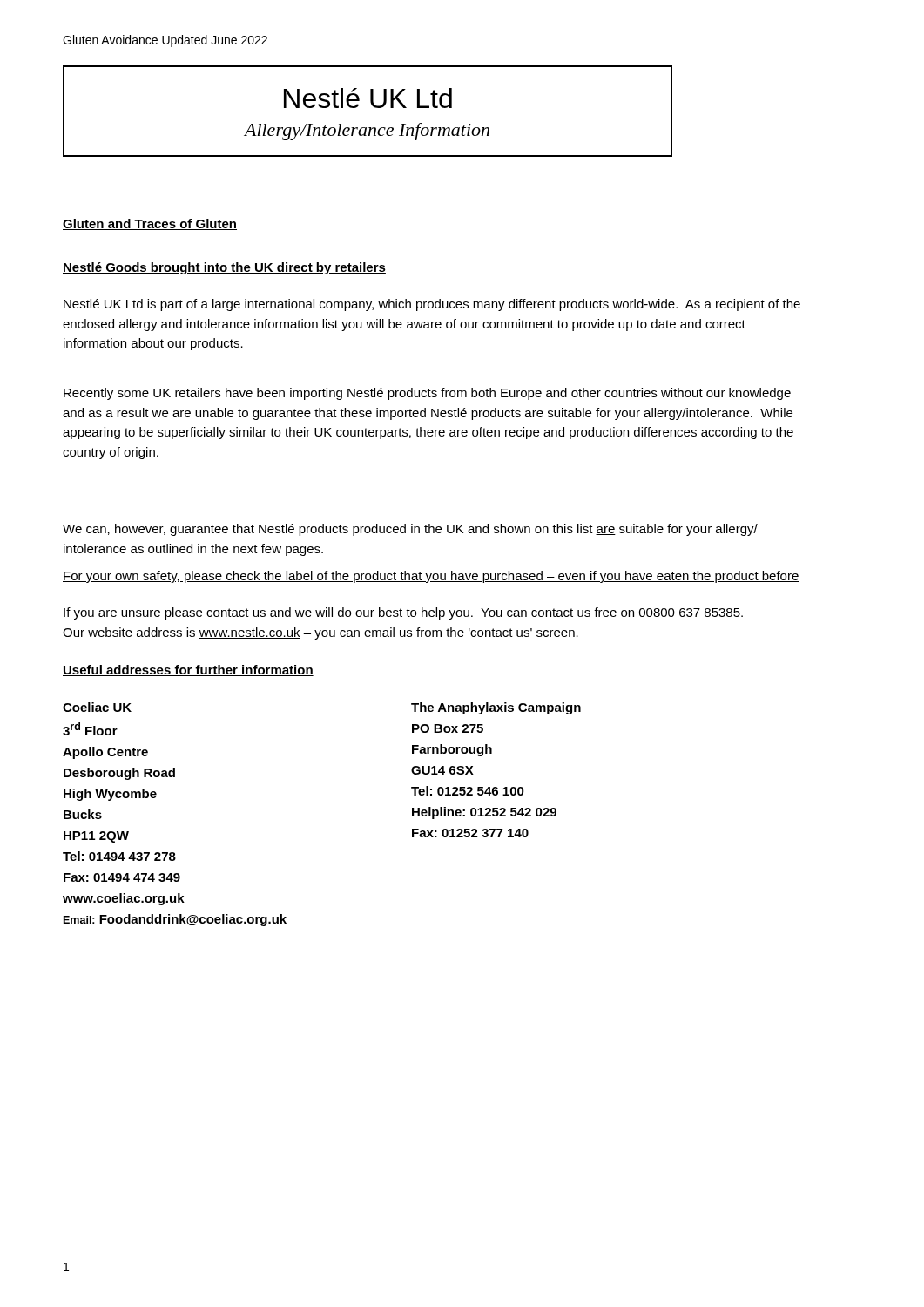The image size is (924, 1307).
Task: Click on the section header containing "Nestlé Goods brought into"
Action: 224,267
